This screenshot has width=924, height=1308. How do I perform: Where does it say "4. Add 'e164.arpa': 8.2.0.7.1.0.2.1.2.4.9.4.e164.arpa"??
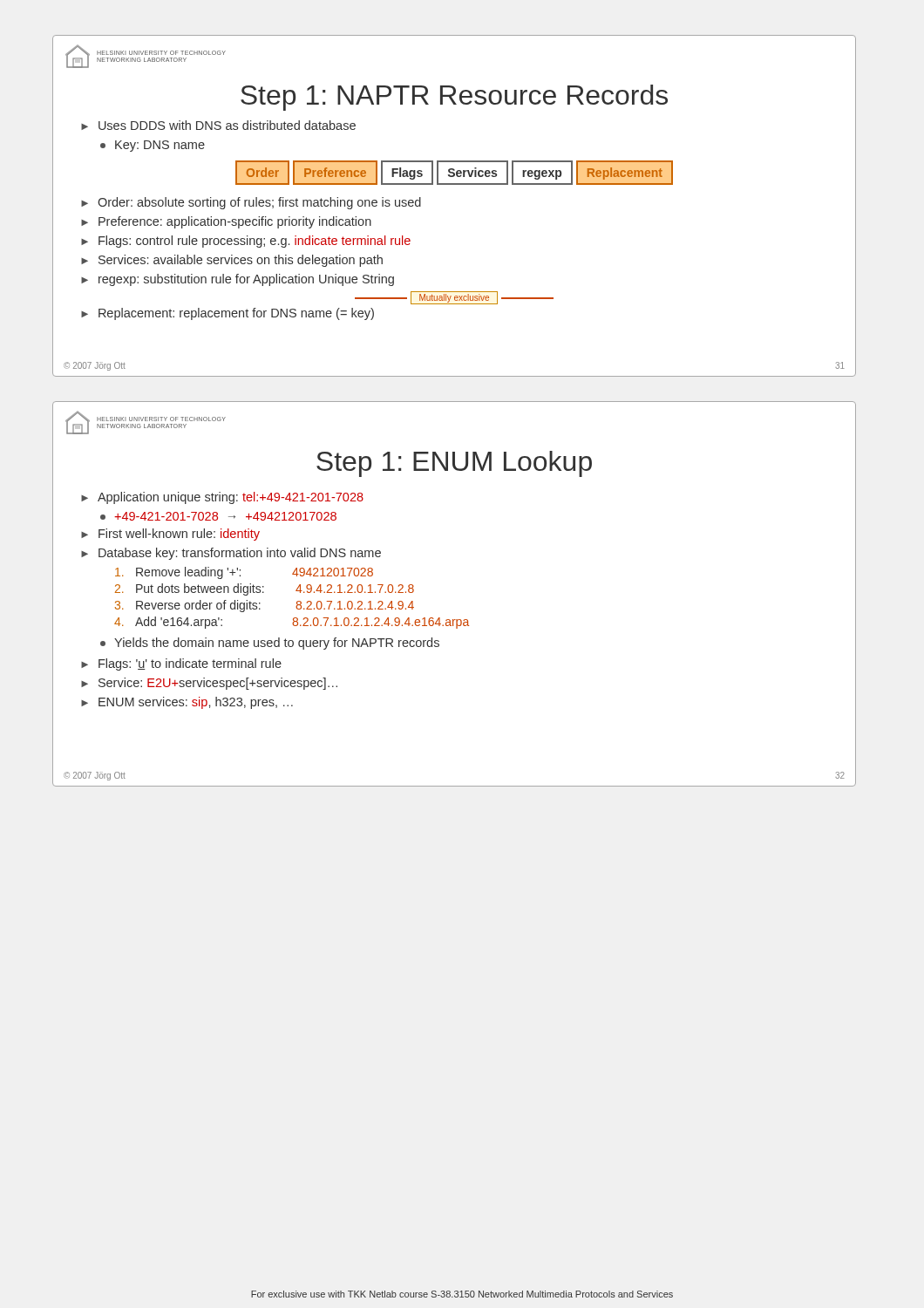(x=292, y=622)
